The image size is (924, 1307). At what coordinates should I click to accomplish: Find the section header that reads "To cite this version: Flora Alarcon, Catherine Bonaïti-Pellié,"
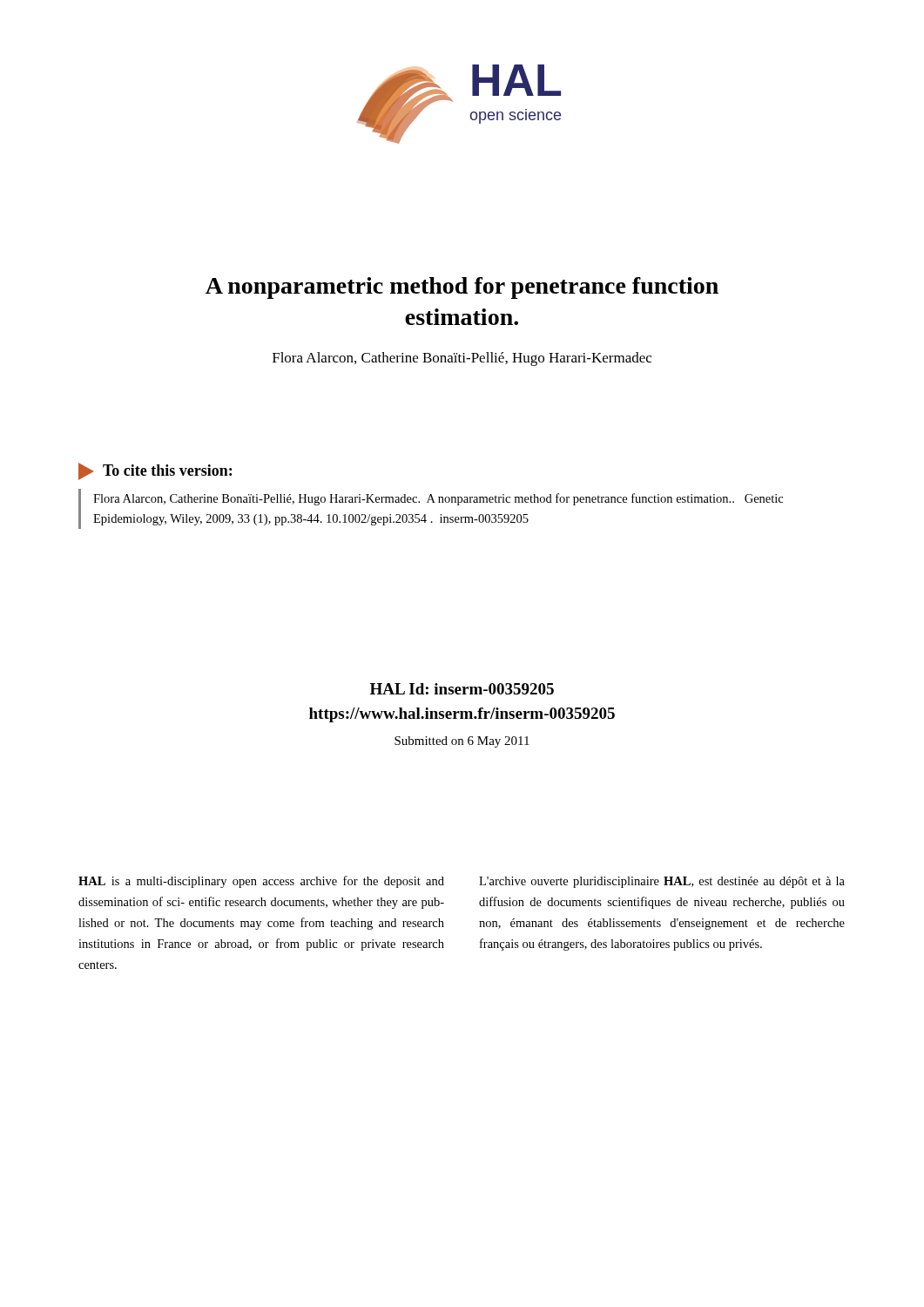point(462,495)
